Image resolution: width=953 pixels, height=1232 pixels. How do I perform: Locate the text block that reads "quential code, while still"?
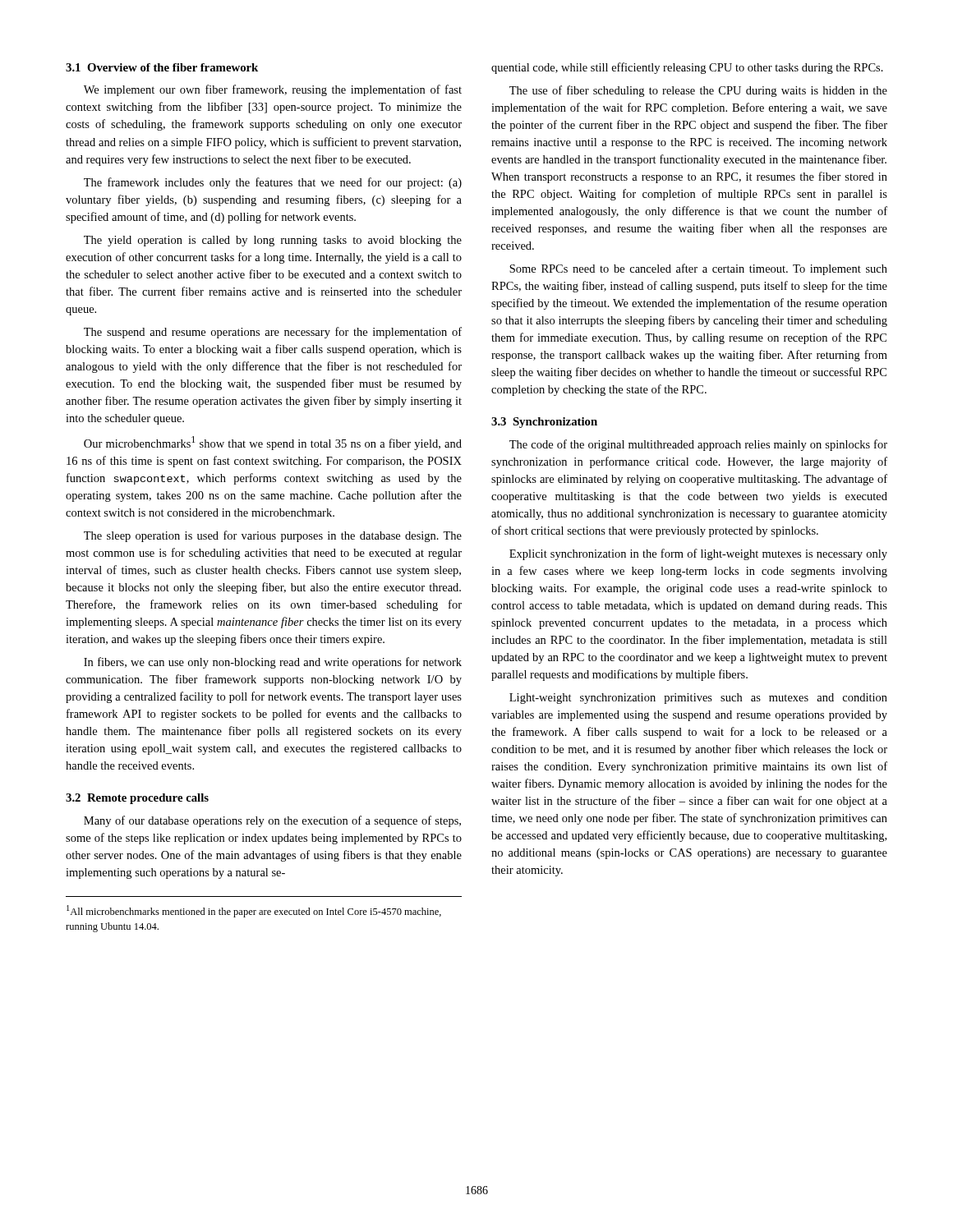[687, 67]
